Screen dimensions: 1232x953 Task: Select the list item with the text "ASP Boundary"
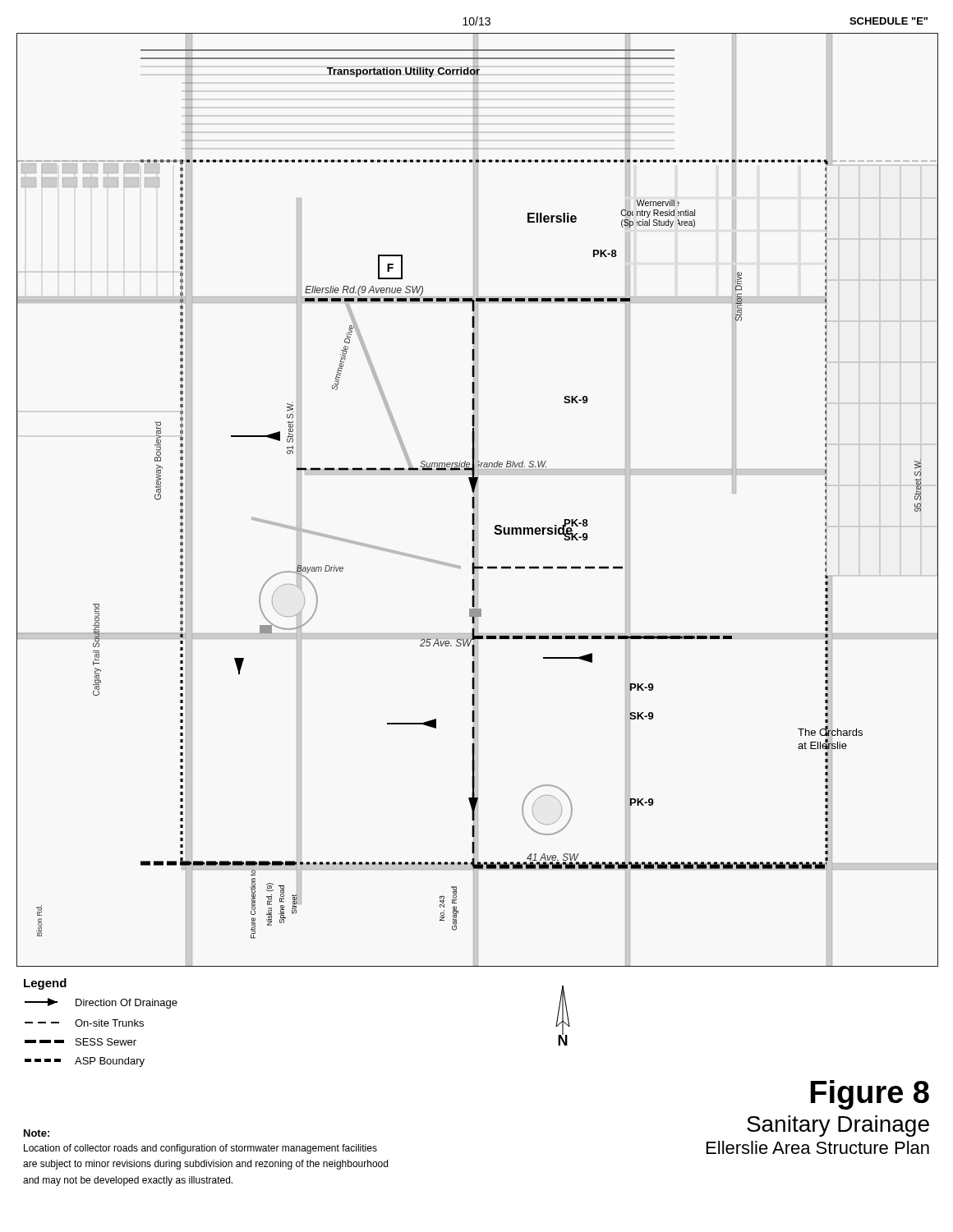pos(84,1060)
